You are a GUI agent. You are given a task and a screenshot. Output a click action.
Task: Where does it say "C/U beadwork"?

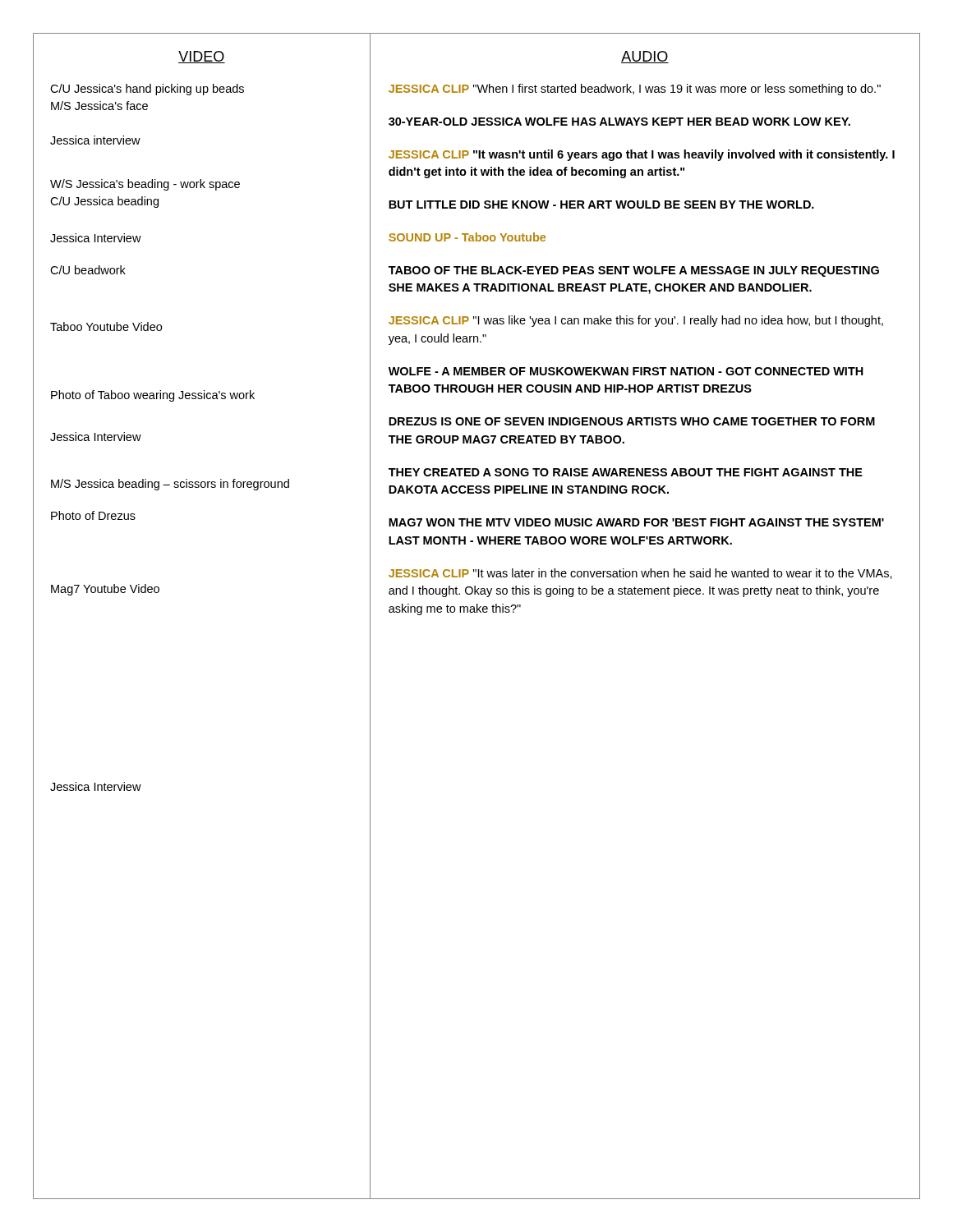pyautogui.click(x=88, y=270)
